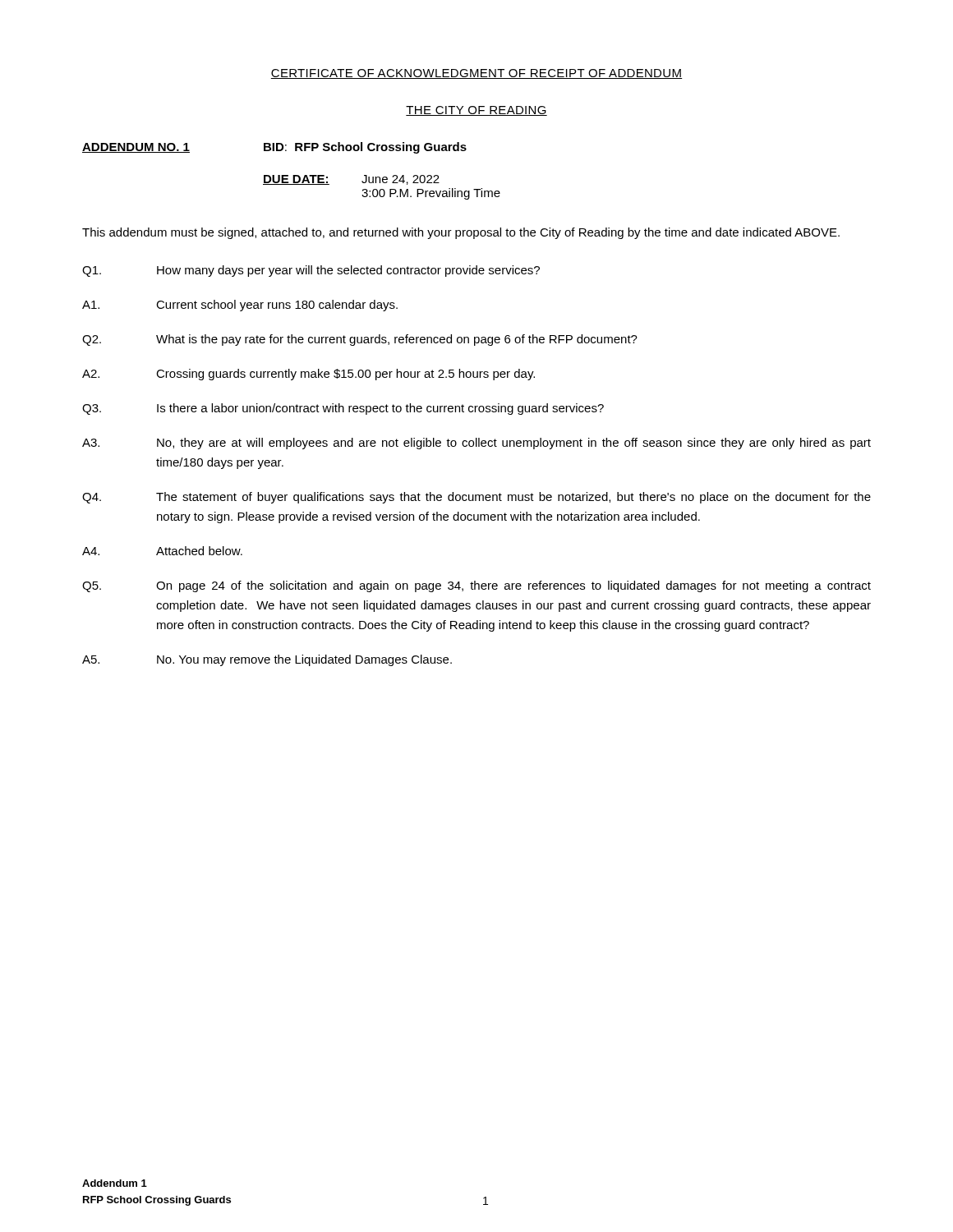Find "DUE DATE:" on this page
This screenshot has height=1232, width=953.
click(x=296, y=179)
